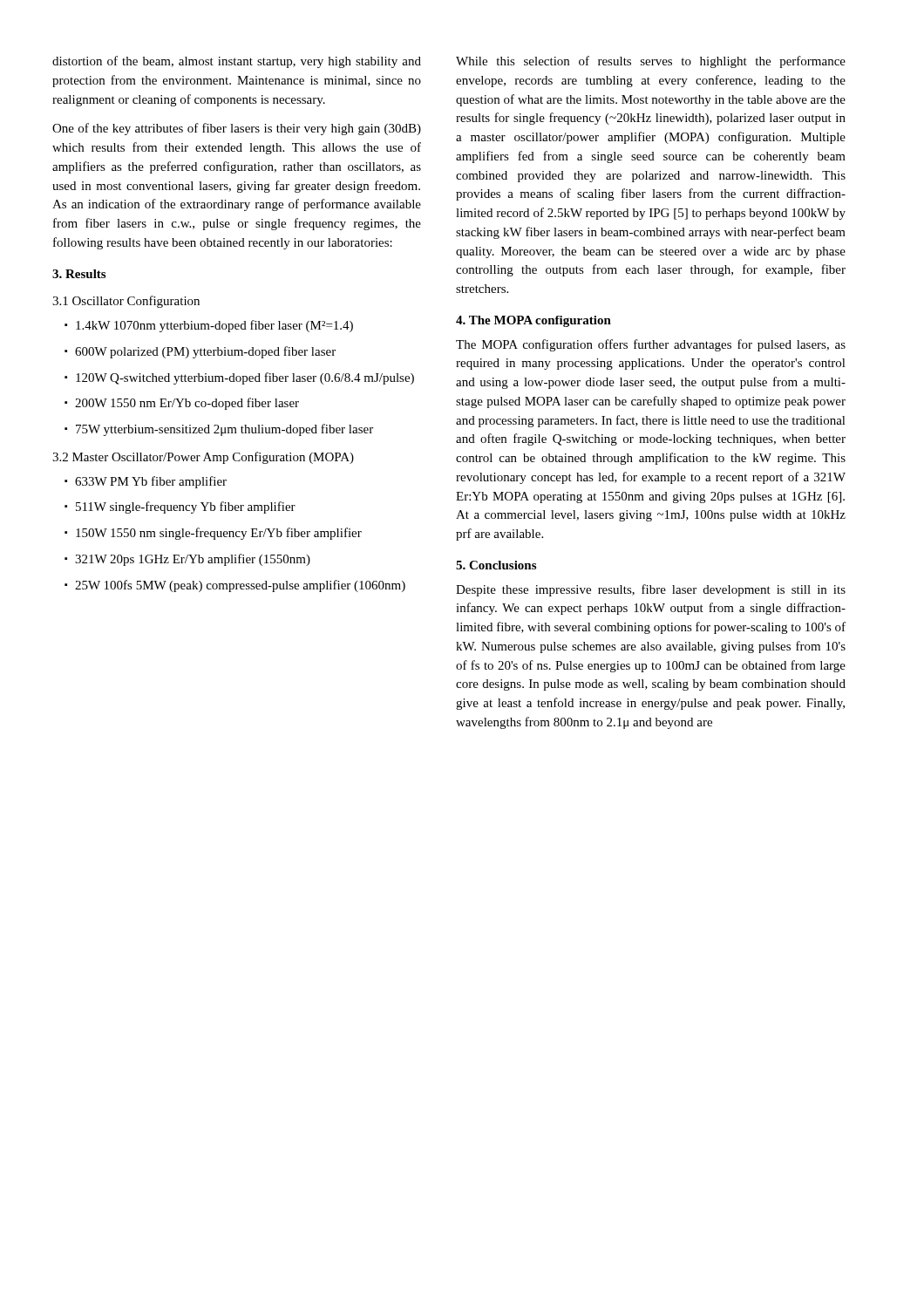Locate the text block that reads "2 Master Oscillator/Power Amp Configuration"
Image resolution: width=924 pixels, height=1308 pixels.
tap(237, 457)
